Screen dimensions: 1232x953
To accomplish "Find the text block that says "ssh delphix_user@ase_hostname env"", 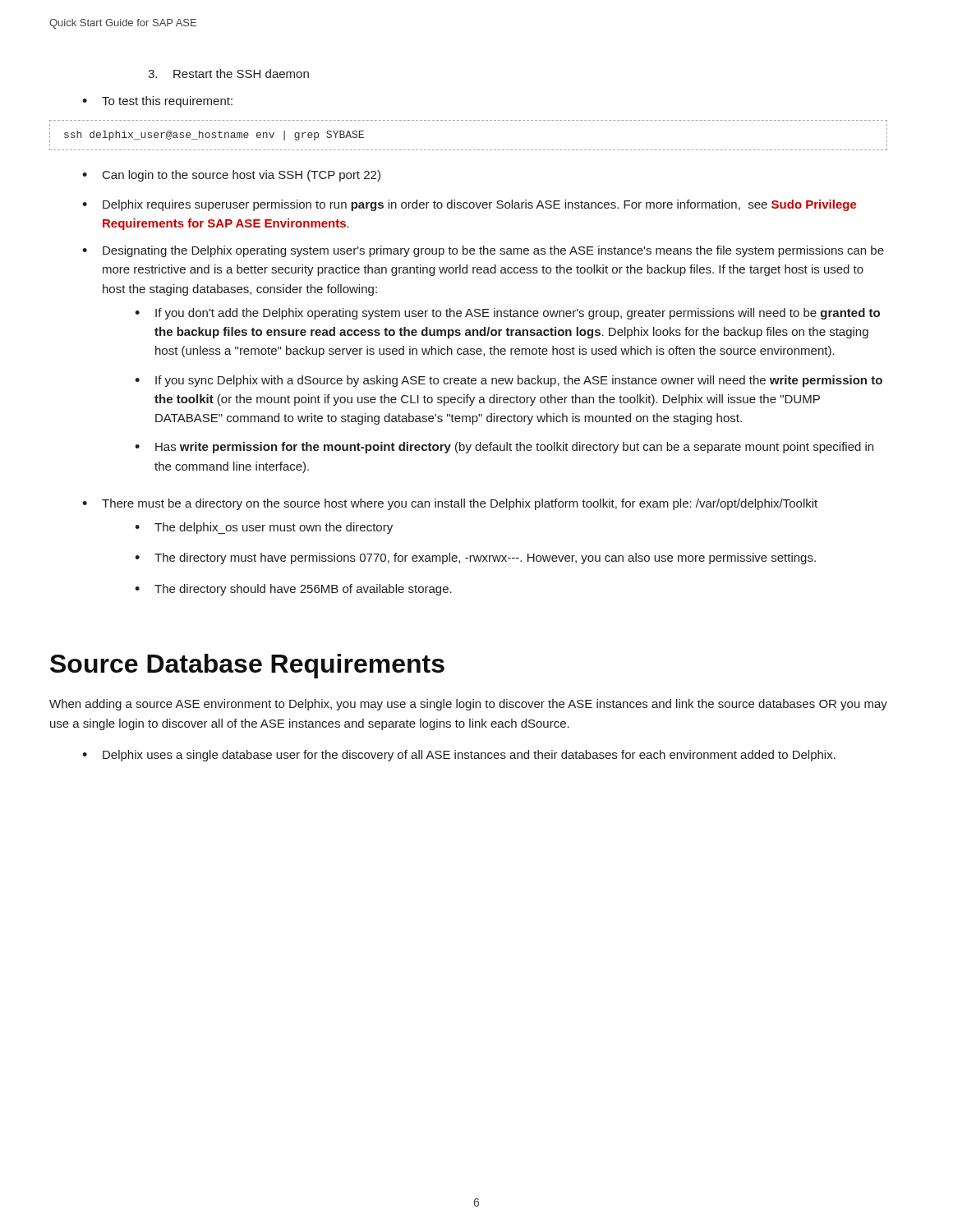I will coord(214,136).
